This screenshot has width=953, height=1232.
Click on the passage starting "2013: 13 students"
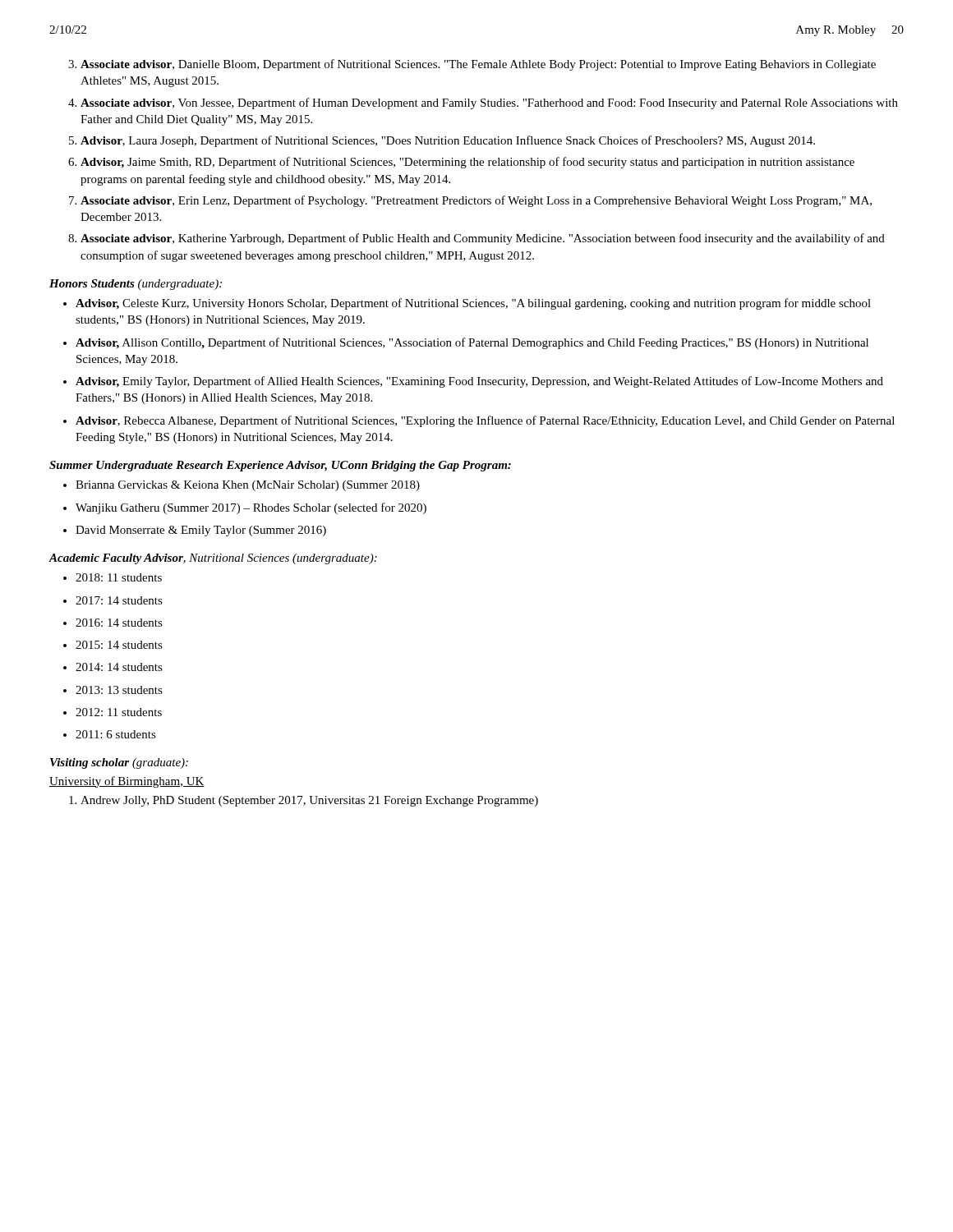(119, 690)
